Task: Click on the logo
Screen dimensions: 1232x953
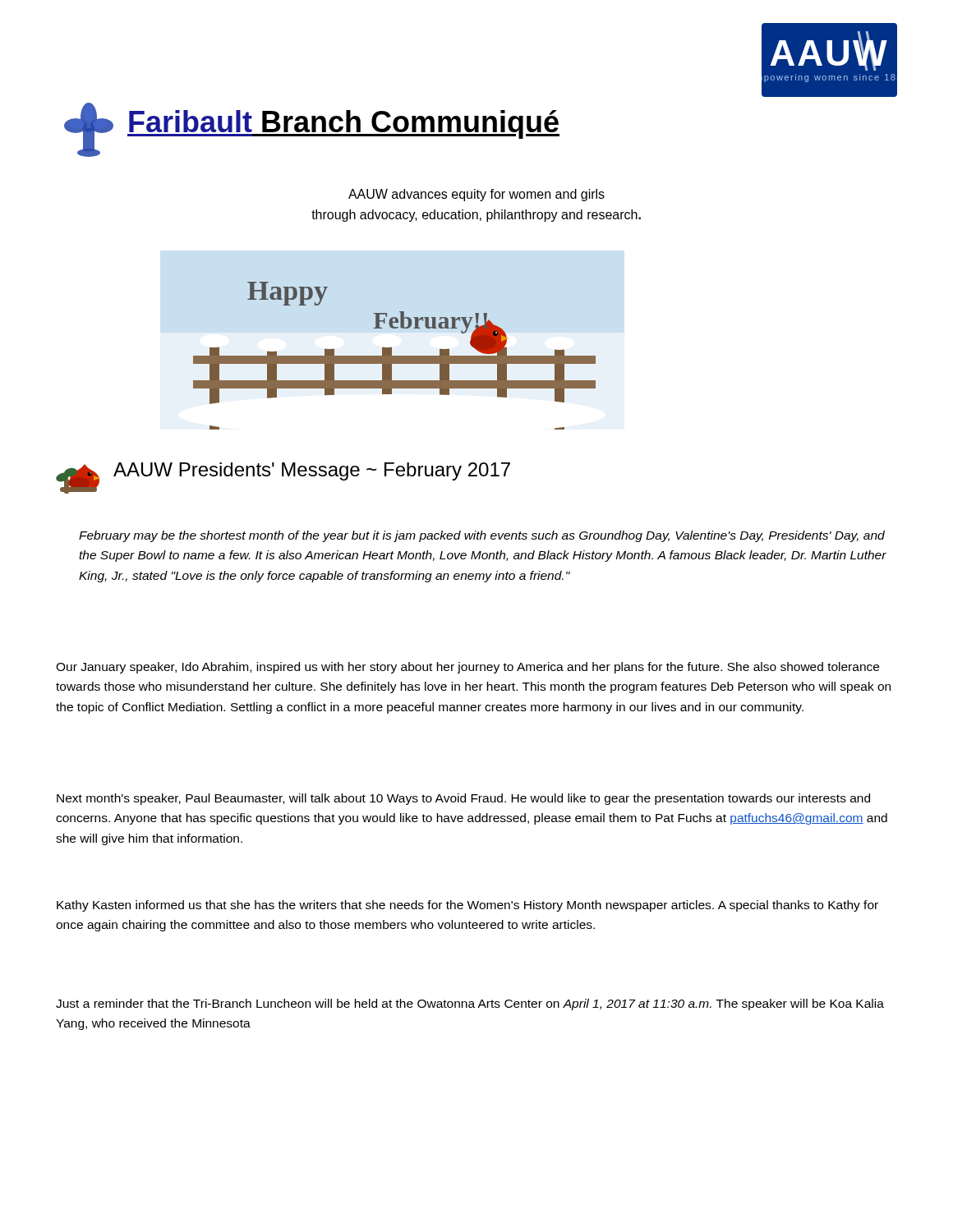Action: (x=829, y=60)
